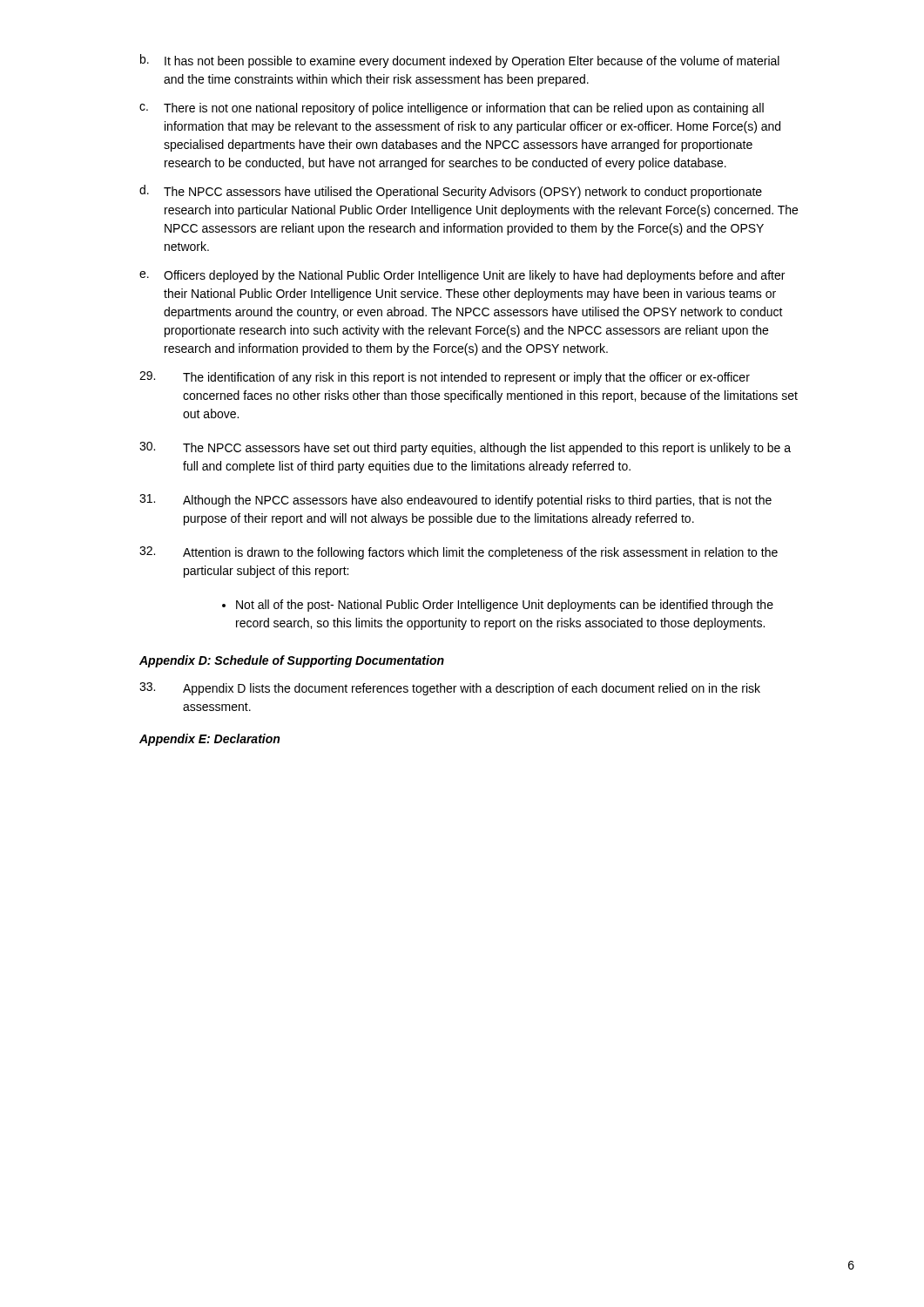Navigate to the text starting "Although the NPCC assessors have"
The width and height of the screenshot is (924, 1307).
tap(471, 510)
